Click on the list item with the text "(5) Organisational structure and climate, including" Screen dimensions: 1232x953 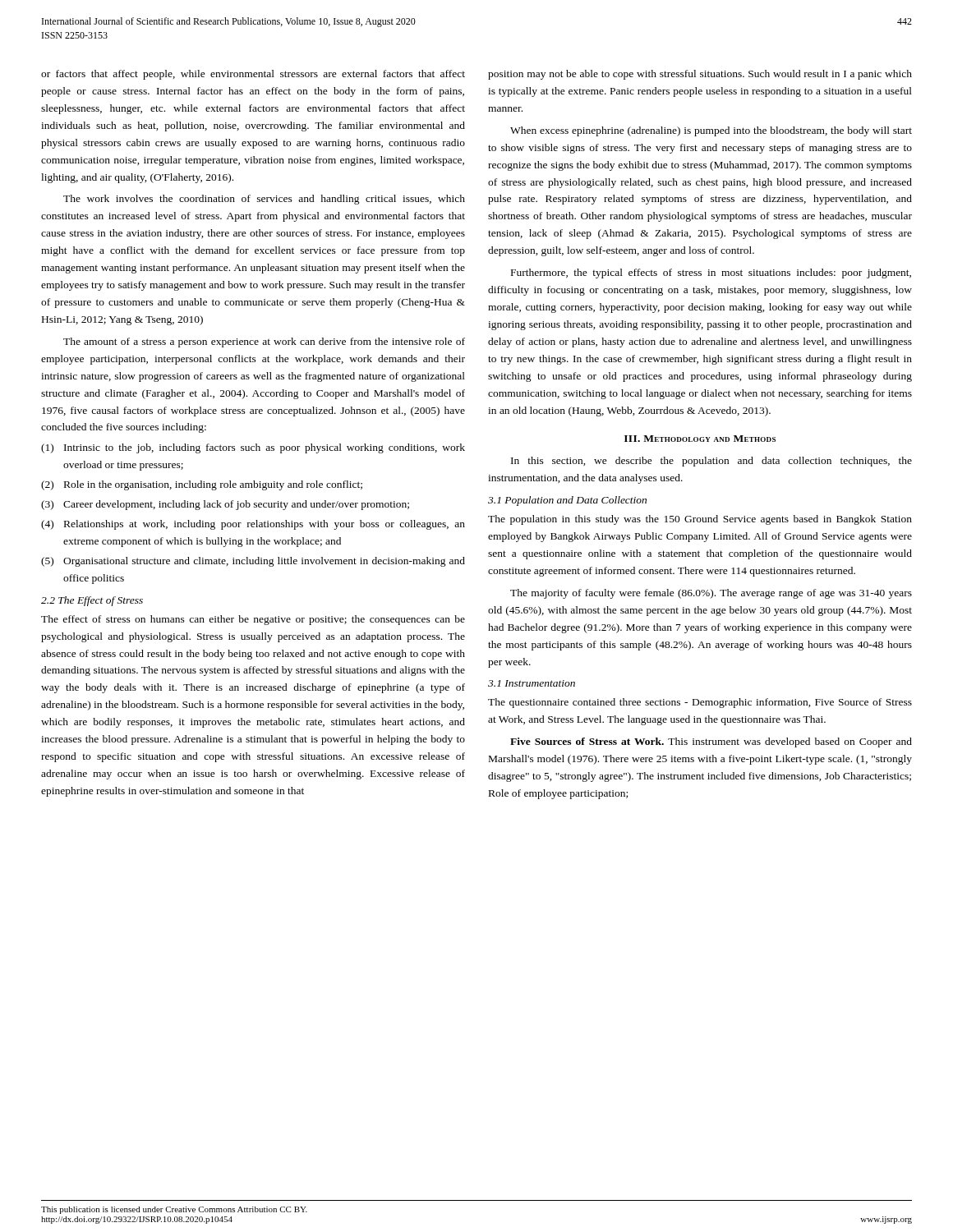(253, 570)
